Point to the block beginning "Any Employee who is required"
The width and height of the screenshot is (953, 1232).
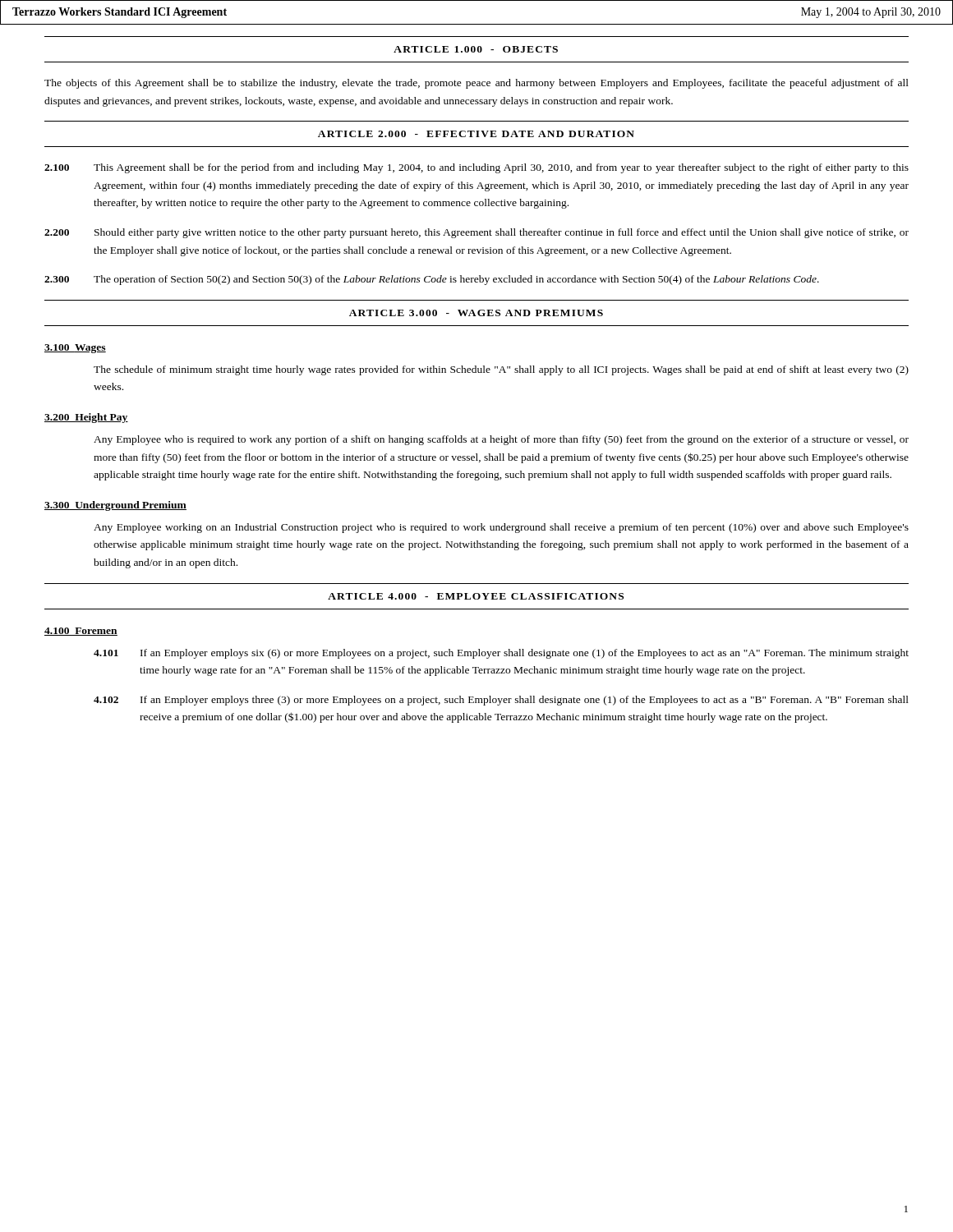[x=501, y=457]
